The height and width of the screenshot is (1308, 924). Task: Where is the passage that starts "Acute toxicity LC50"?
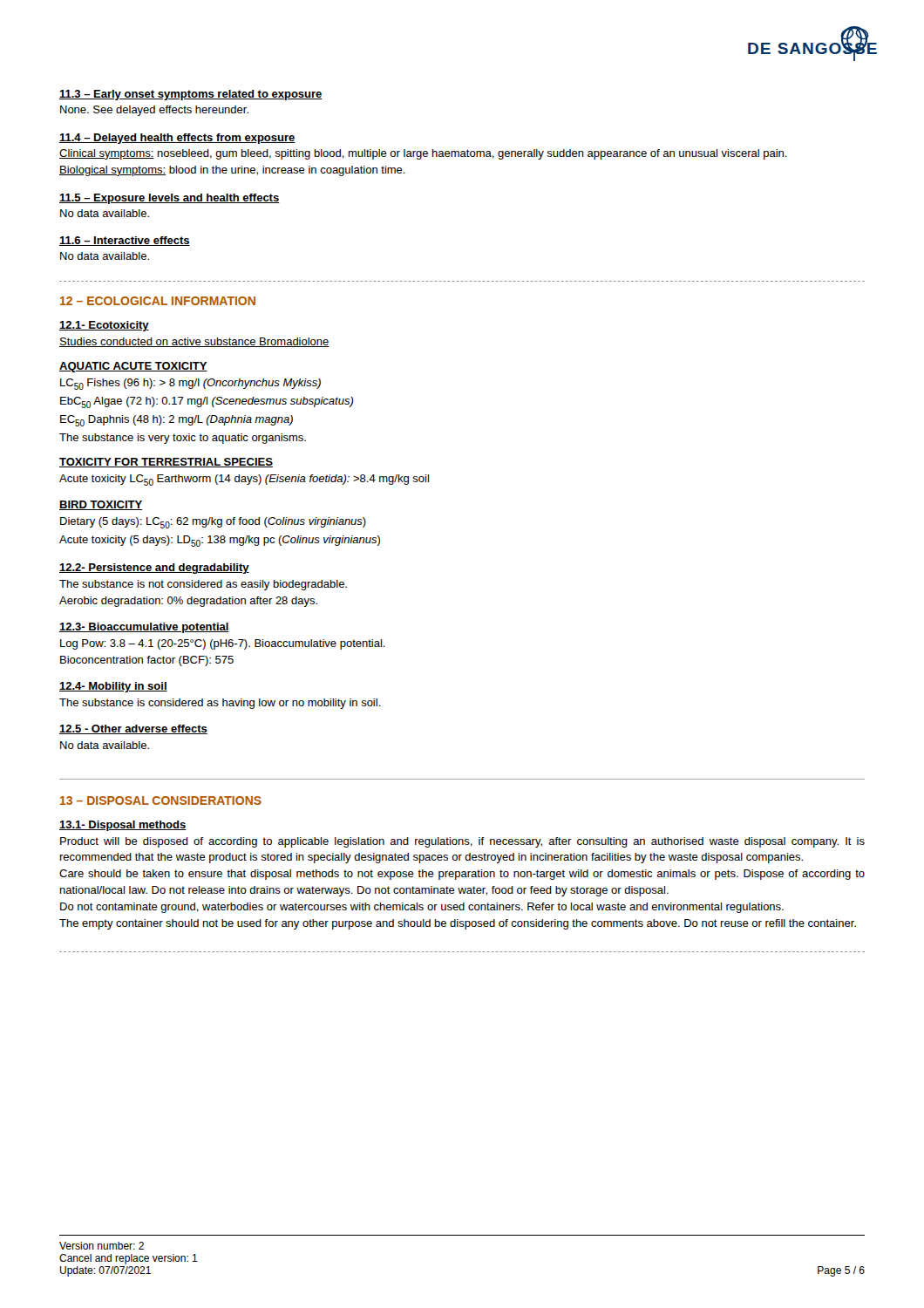point(244,480)
